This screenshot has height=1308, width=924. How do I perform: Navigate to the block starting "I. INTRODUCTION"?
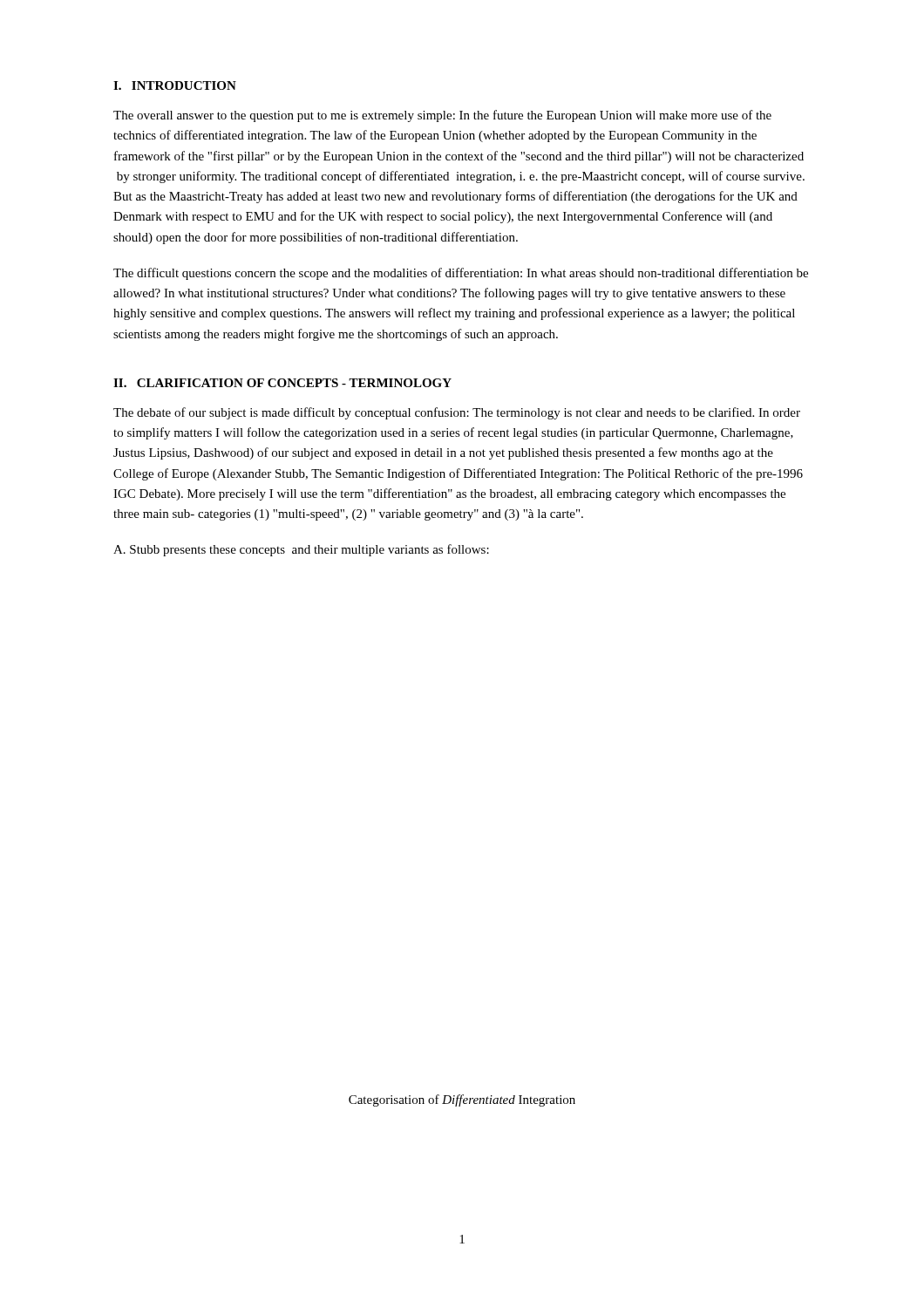coord(175,85)
